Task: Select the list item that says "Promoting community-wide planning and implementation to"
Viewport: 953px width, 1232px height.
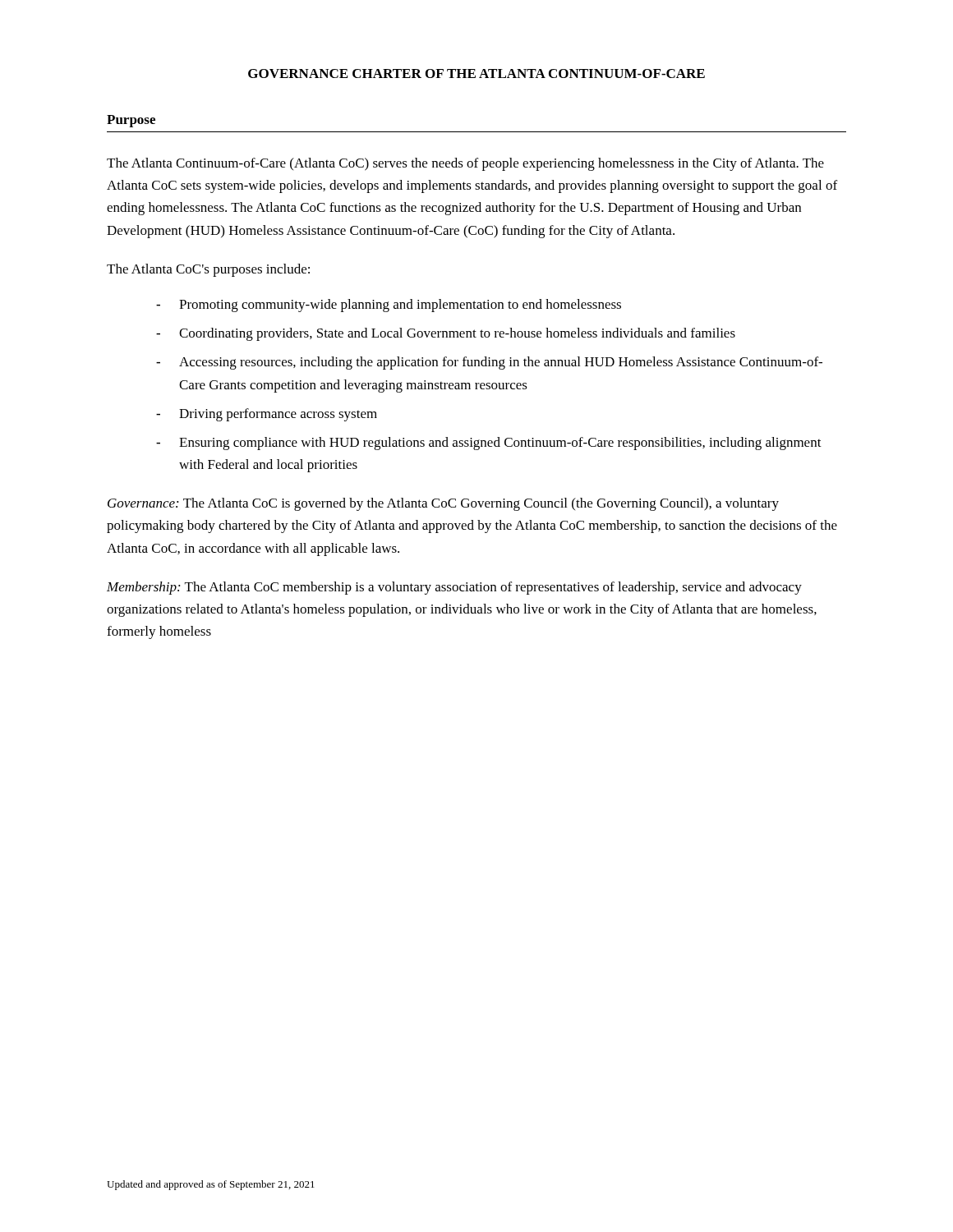Action: click(400, 304)
